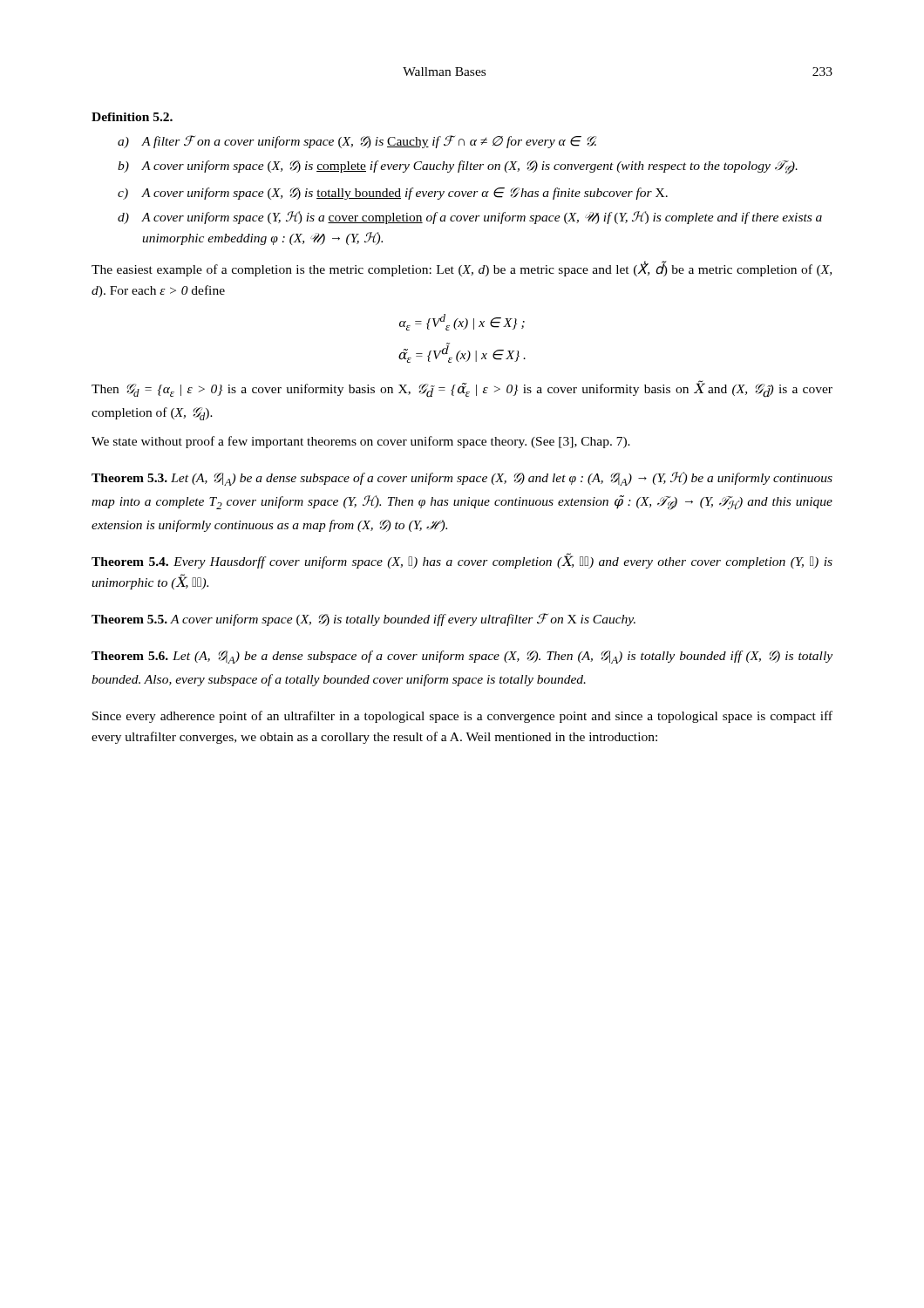This screenshot has width=924, height=1308.
Task: Click on the text block that says "The easiest example of a completion"
Action: tap(462, 280)
